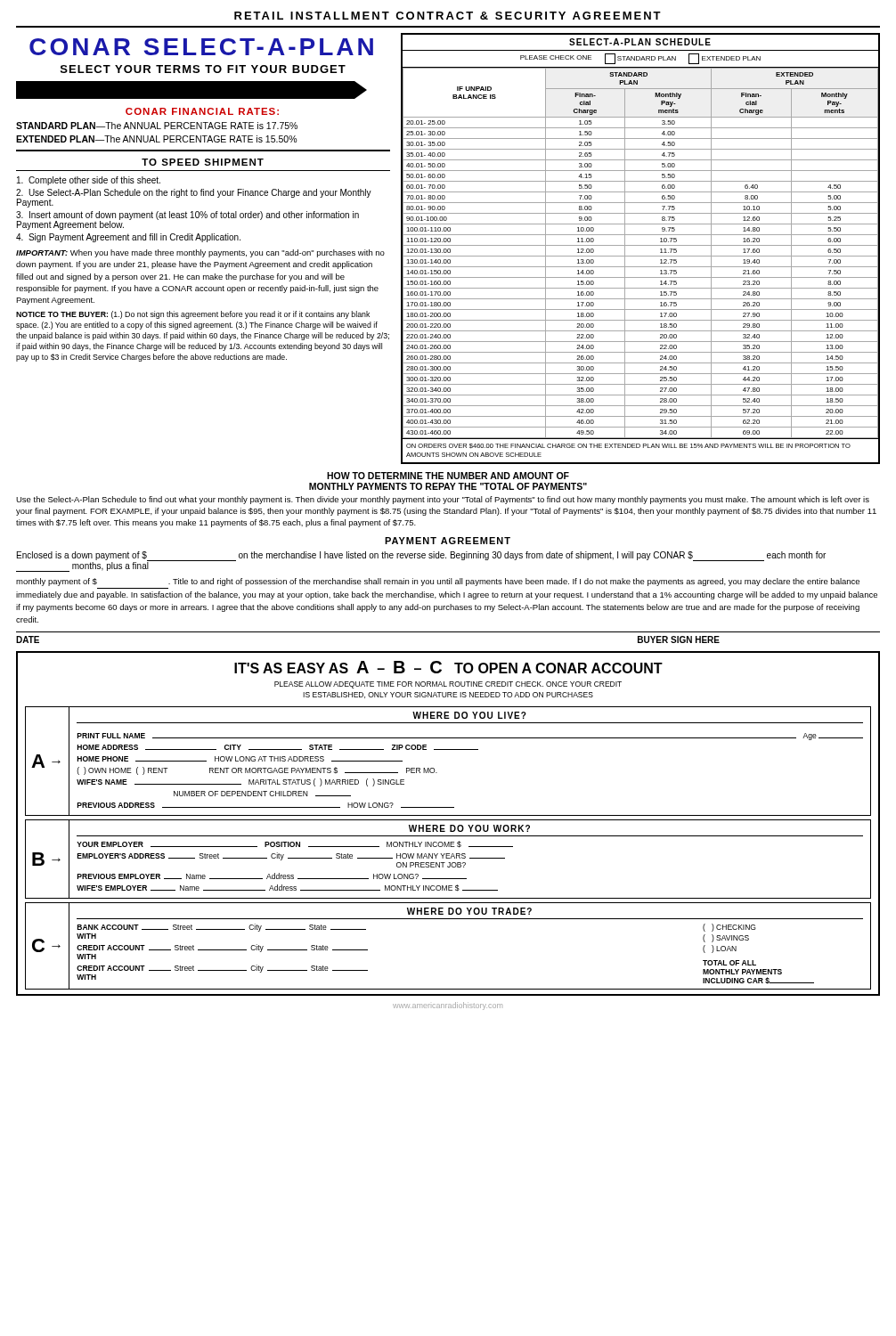The width and height of the screenshot is (896, 1336).
Task: Find the section header that reads "HOW TO DETERMINE THE NUMBER AND"
Action: click(x=448, y=481)
